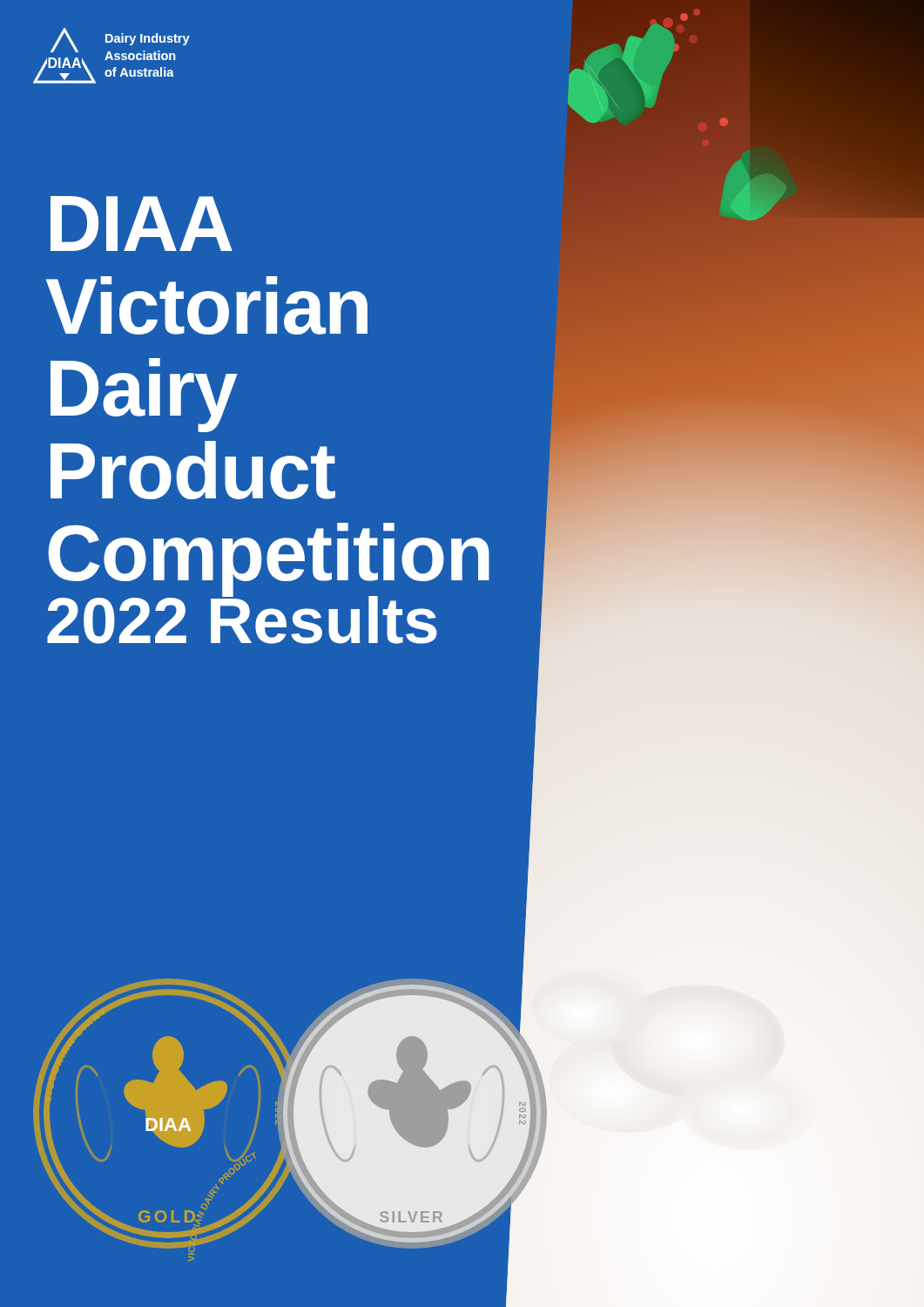Click on the logo
924x1307 pixels.
[111, 56]
